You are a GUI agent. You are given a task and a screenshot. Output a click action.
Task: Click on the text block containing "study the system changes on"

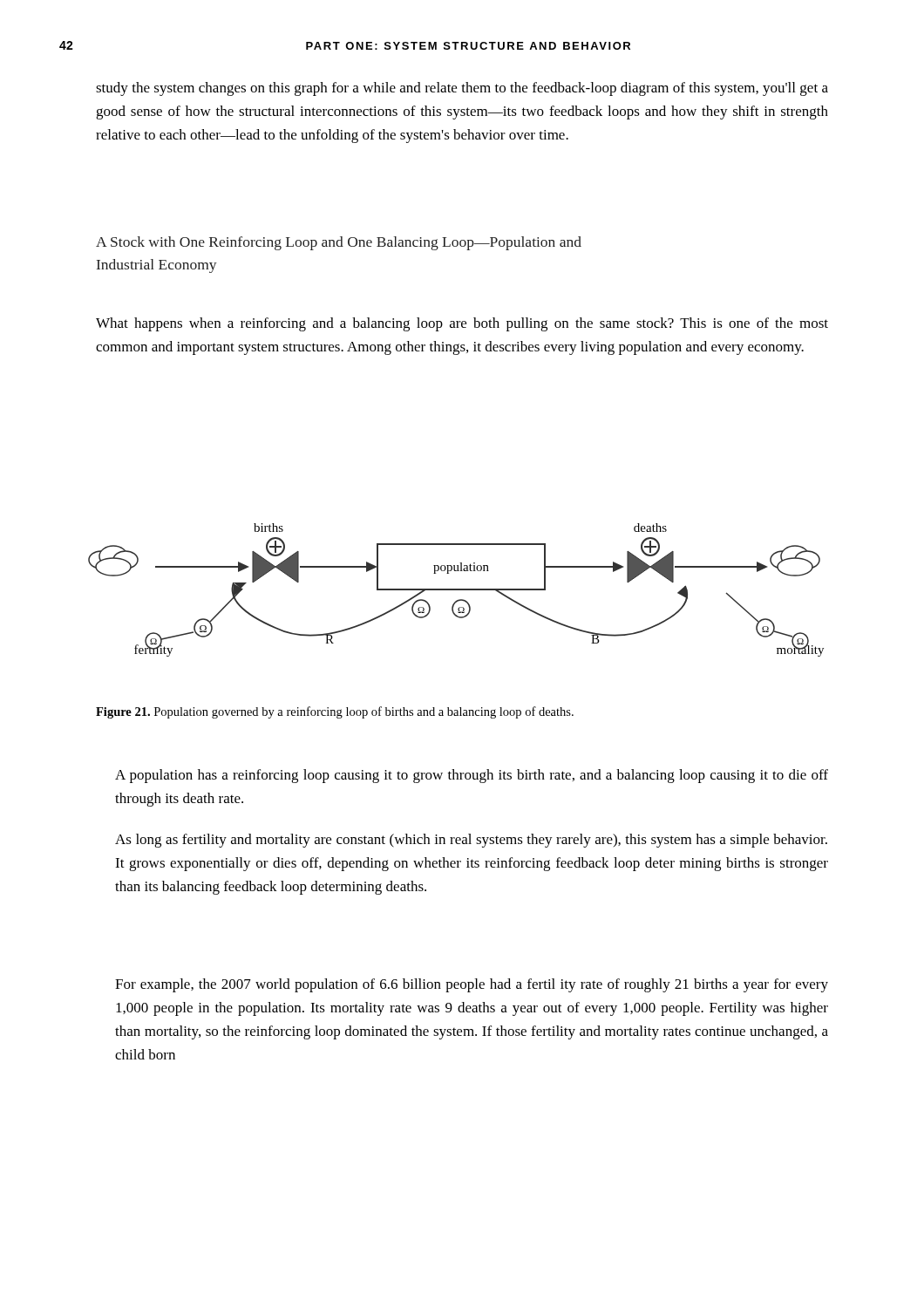click(x=462, y=111)
